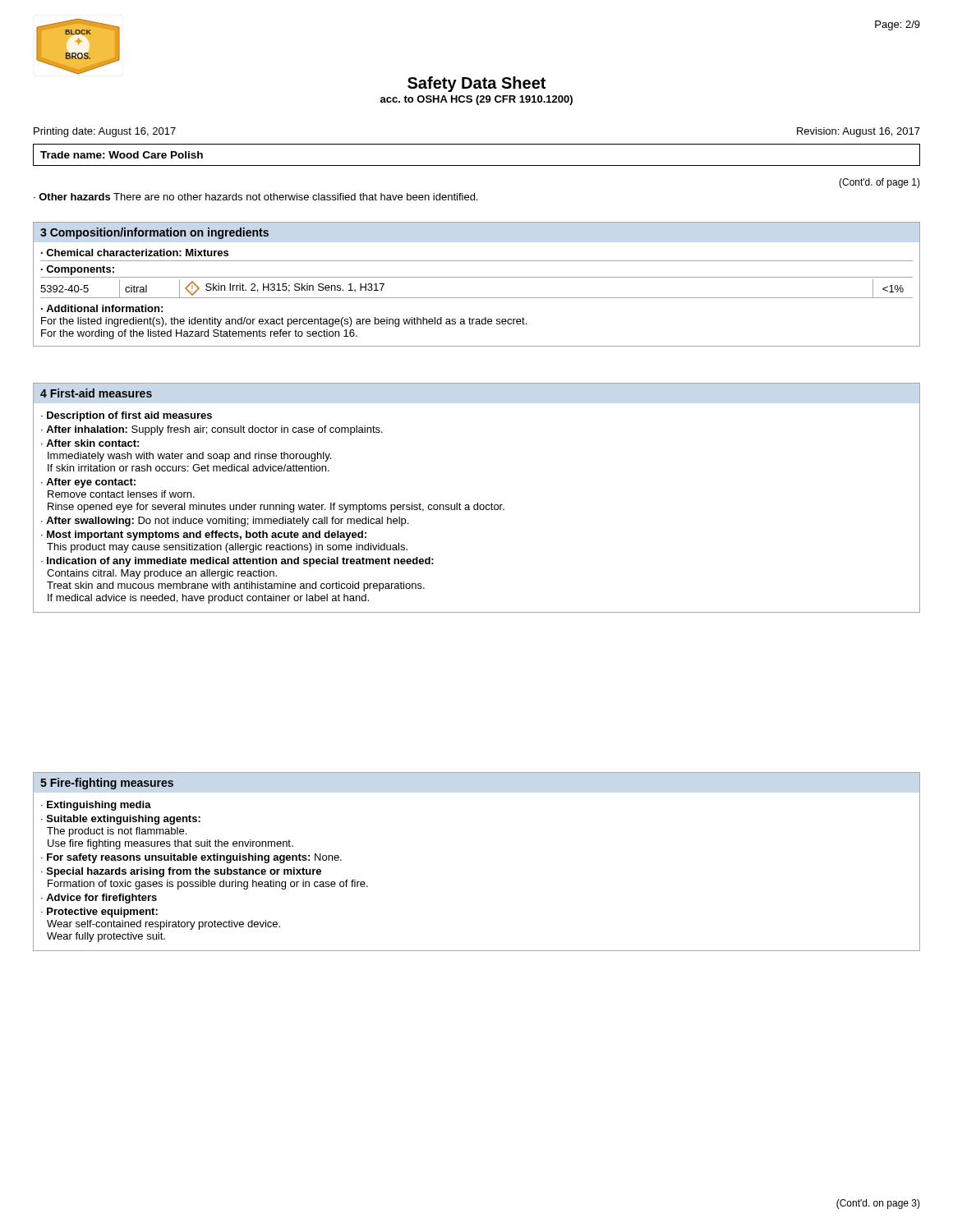Navigate to the text block starting "· Most important symptoms and"

(x=224, y=540)
